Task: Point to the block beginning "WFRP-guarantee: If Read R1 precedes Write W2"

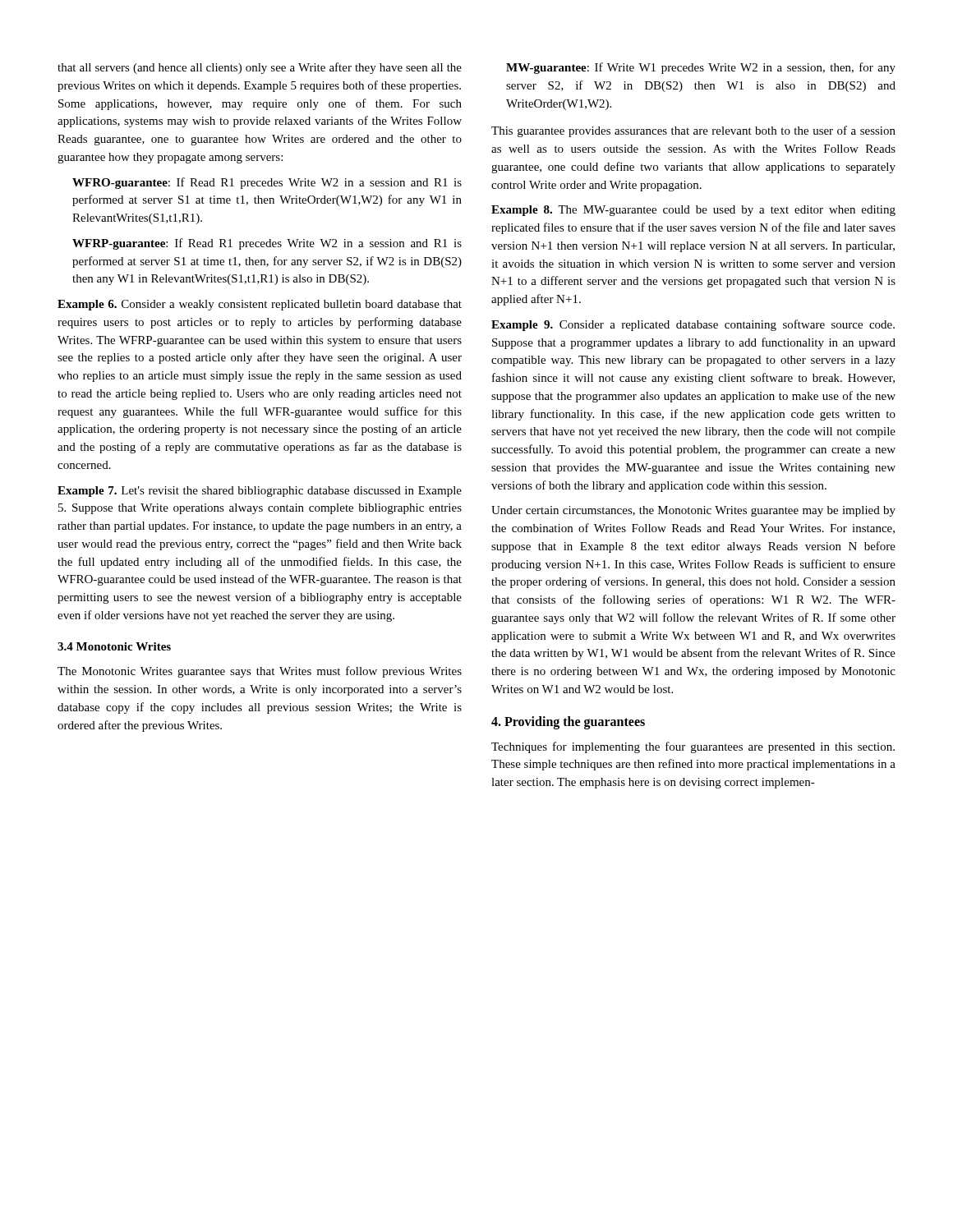Action: (267, 261)
